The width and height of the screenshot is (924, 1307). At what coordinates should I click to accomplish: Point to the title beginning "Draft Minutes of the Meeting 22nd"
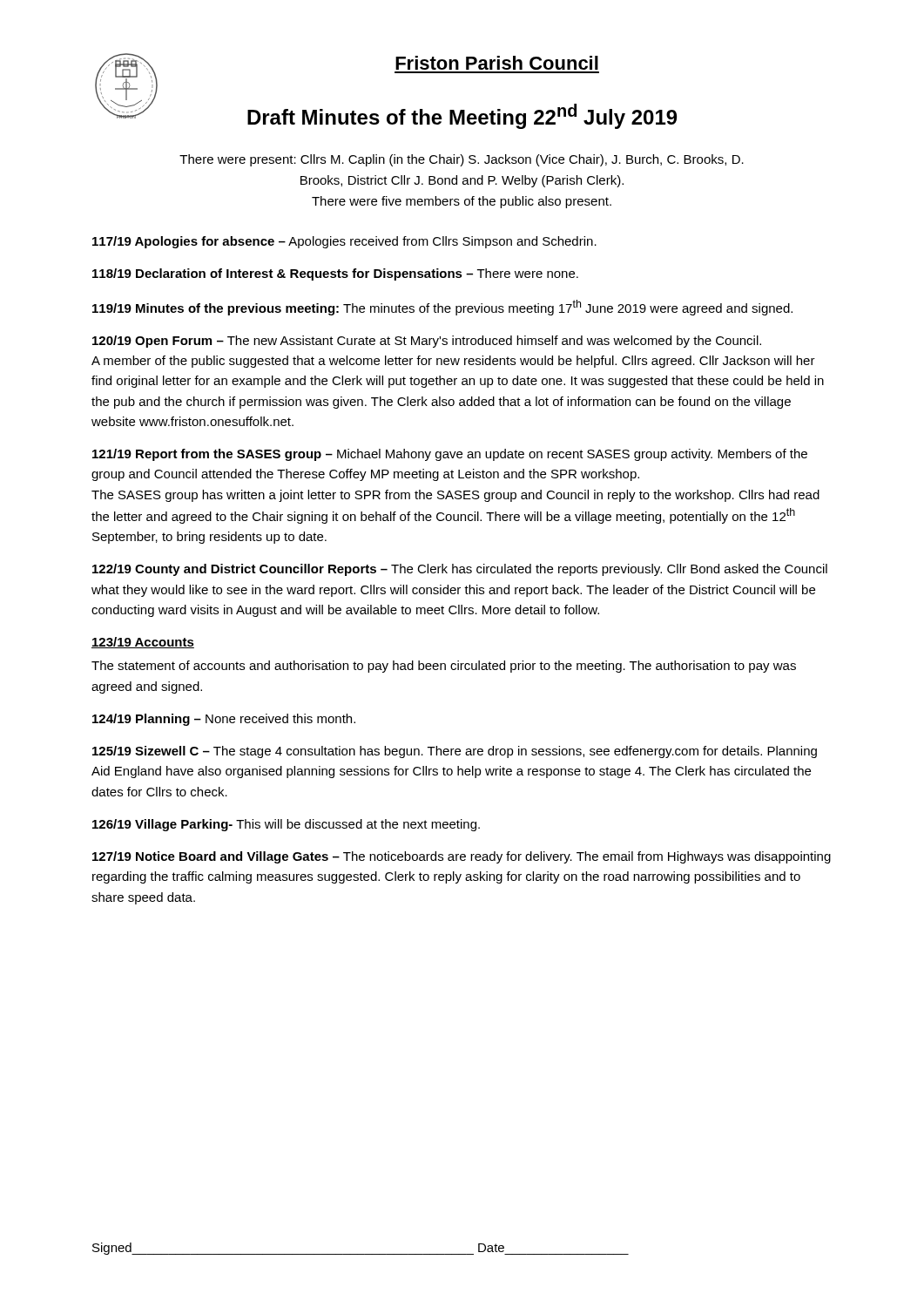tap(462, 115)
